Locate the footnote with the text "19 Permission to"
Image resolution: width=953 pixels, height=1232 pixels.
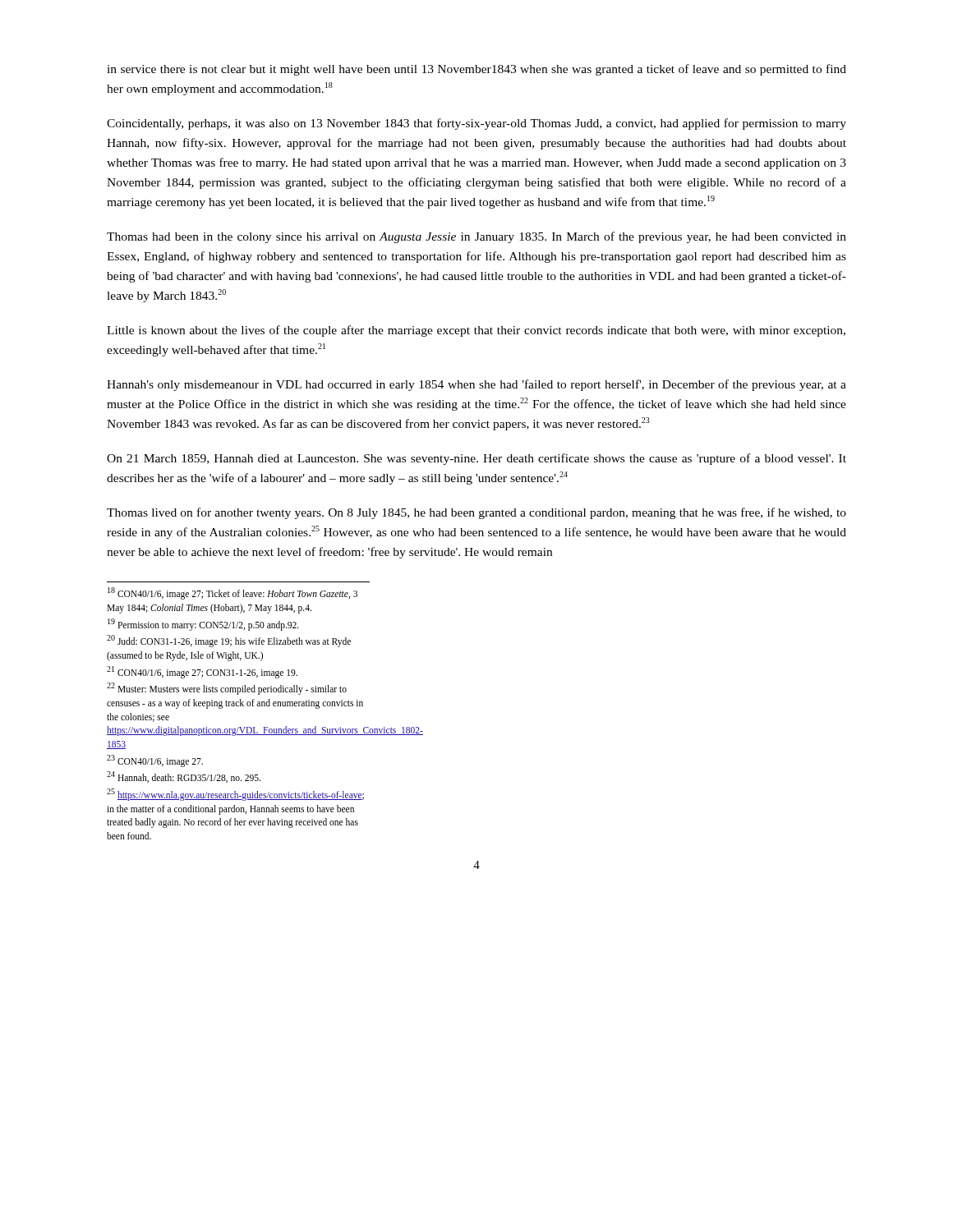(x=203, y=624)
